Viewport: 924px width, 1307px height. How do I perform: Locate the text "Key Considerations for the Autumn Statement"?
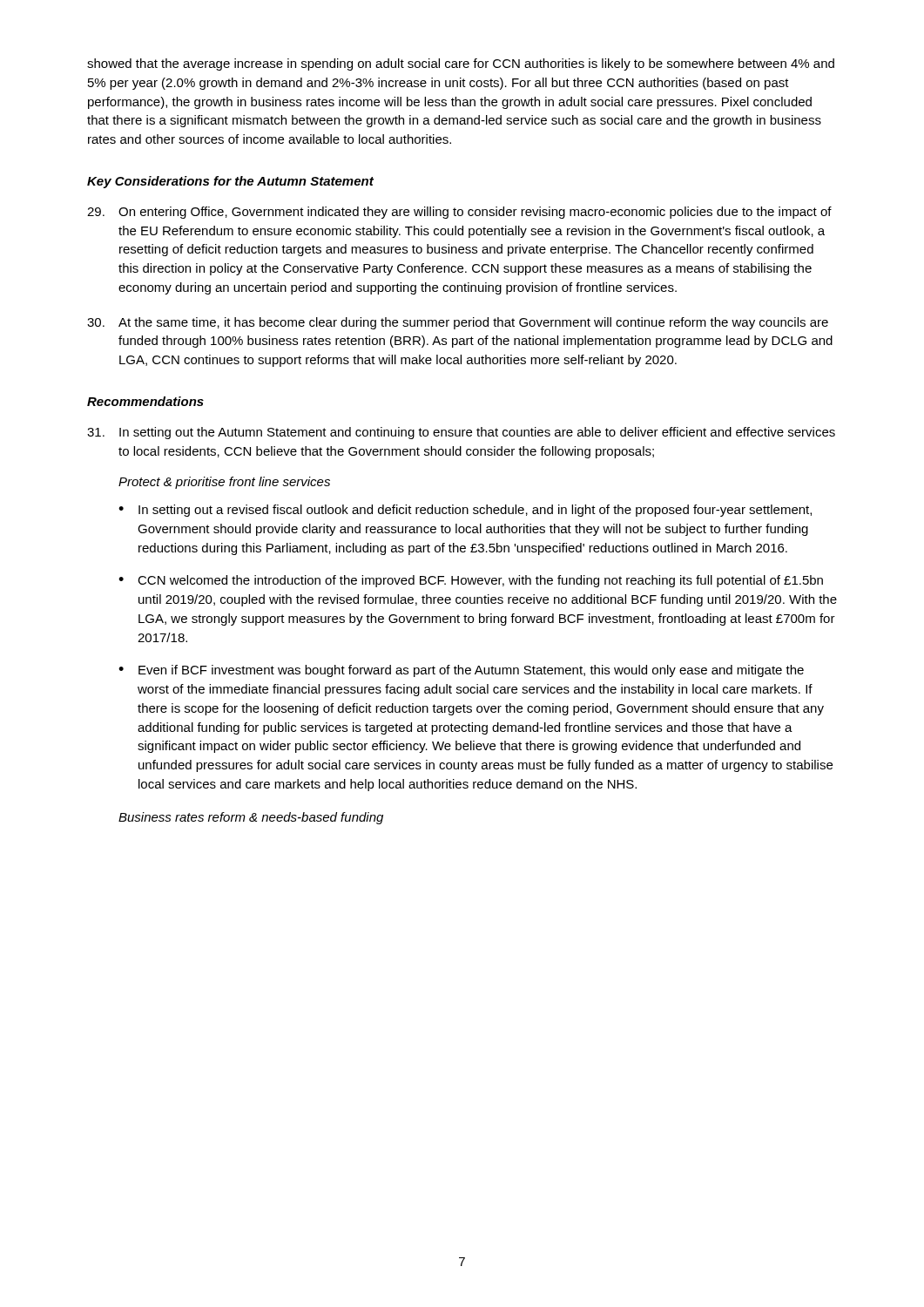point(230,181)
